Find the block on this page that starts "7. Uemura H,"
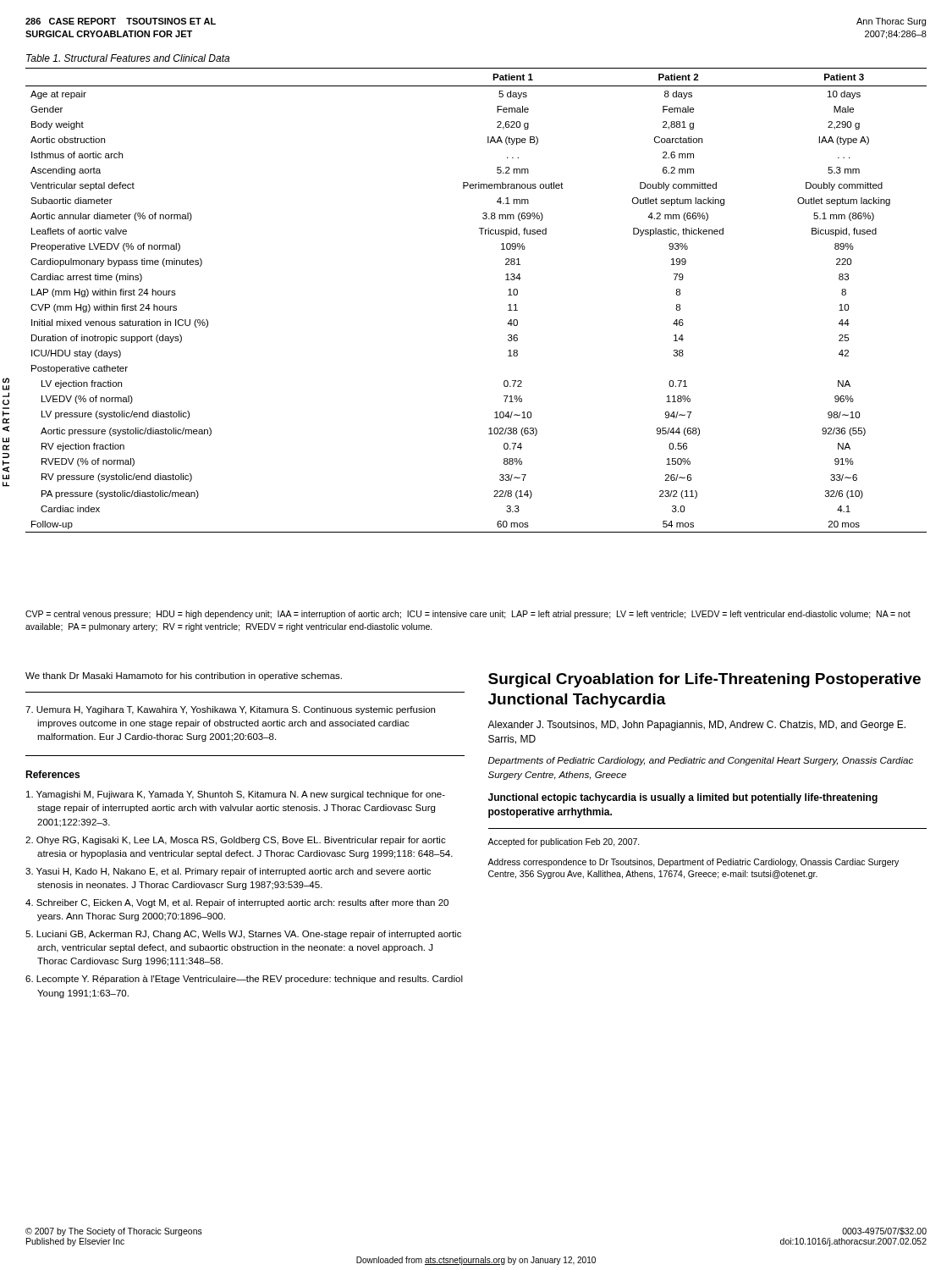 point(231,723)
